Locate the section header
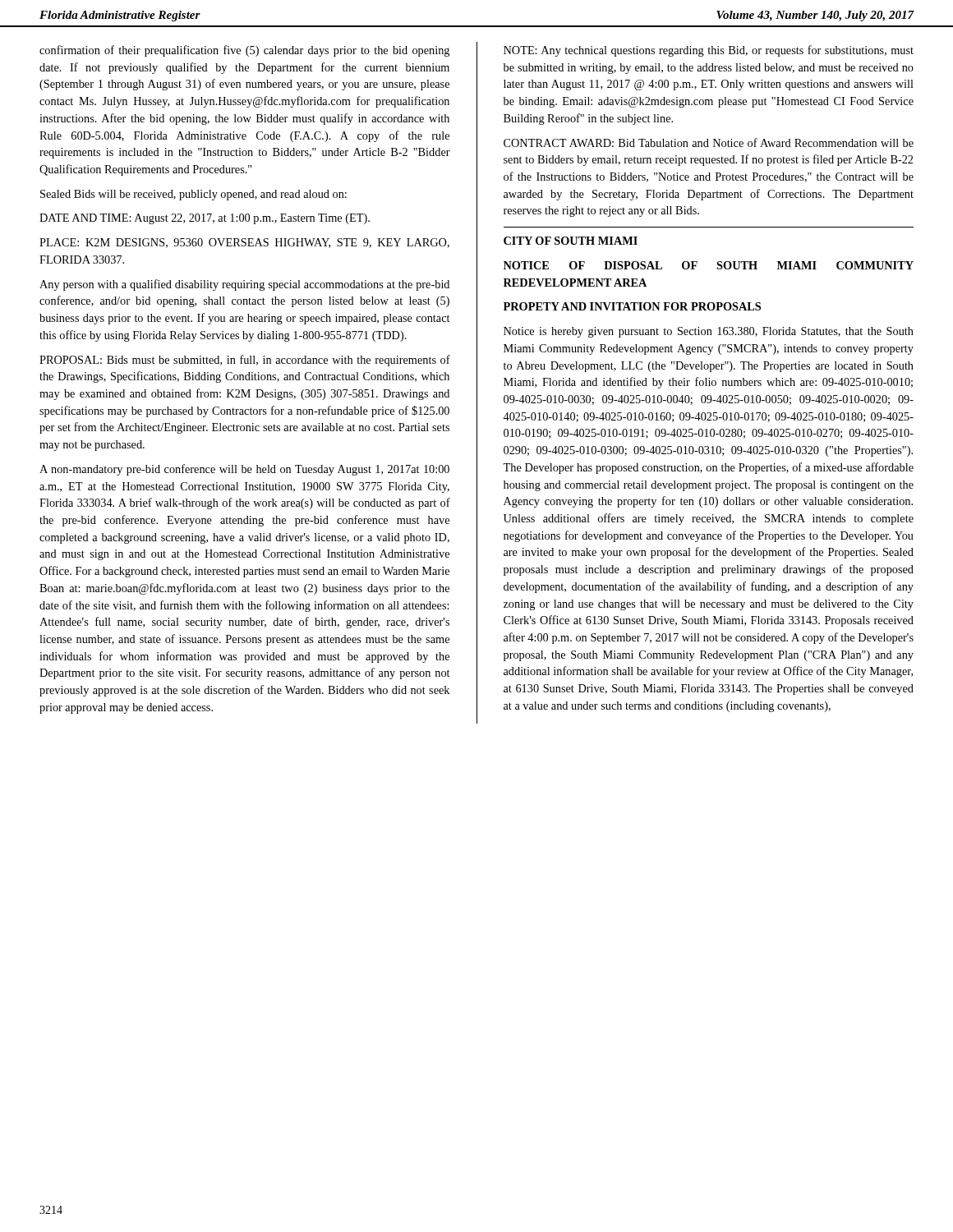The image size is (953, 1232). coord(708,274)
